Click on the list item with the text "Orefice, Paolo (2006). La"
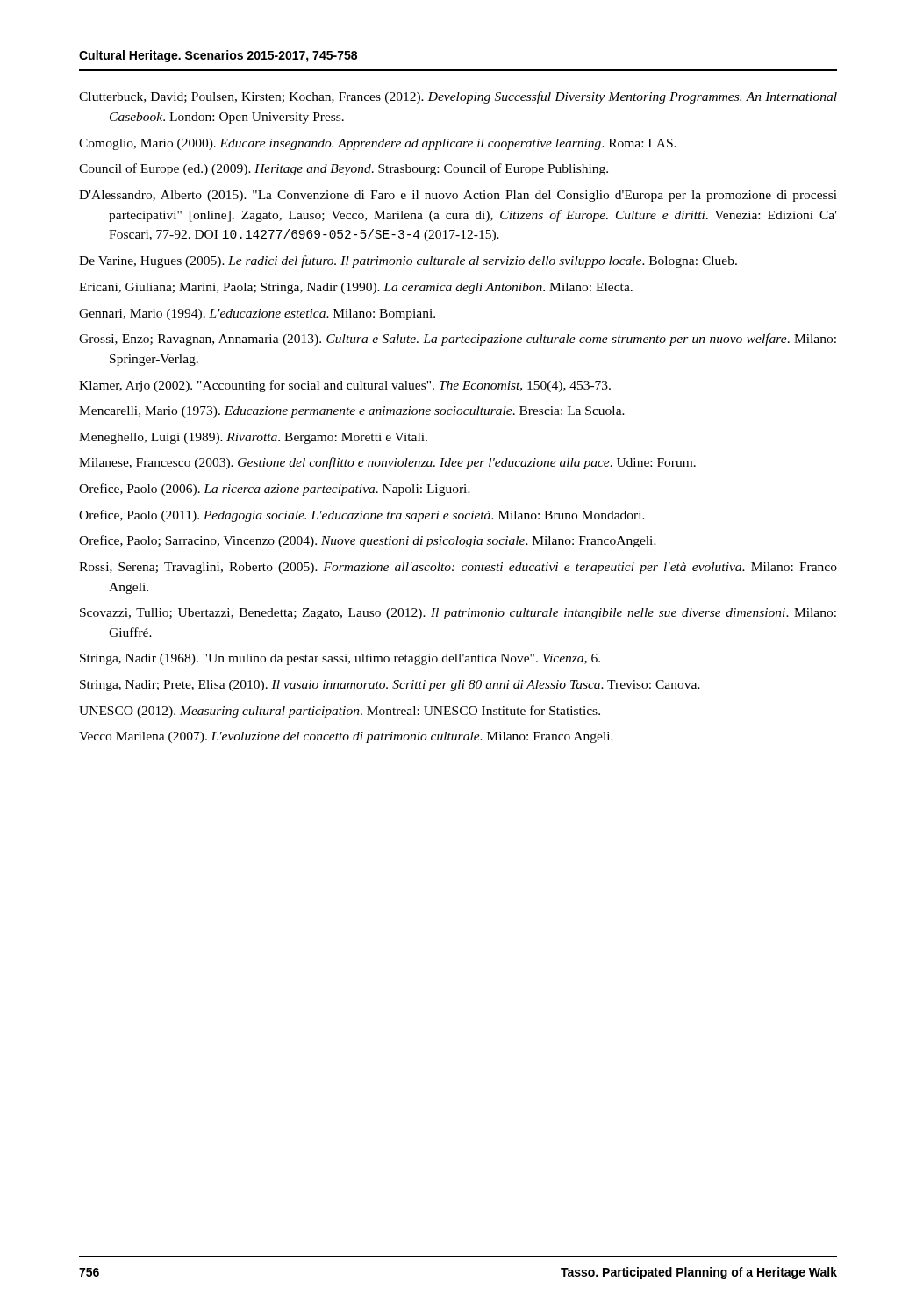This screenshot has width=916, height=1316. pos(275,488)
